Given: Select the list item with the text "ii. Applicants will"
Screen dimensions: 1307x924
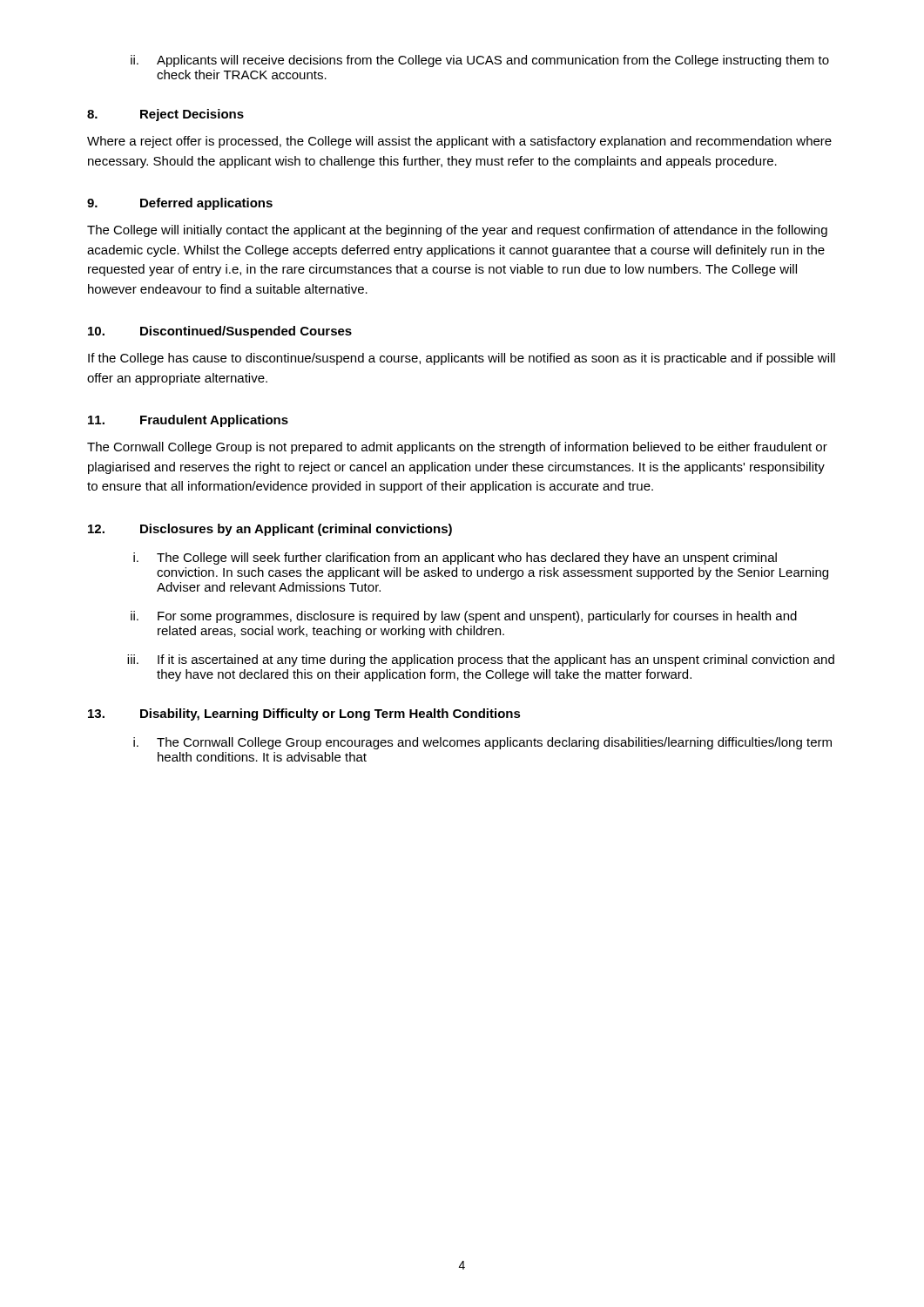Looking at the screenshot, I should [x=462, y=67].
